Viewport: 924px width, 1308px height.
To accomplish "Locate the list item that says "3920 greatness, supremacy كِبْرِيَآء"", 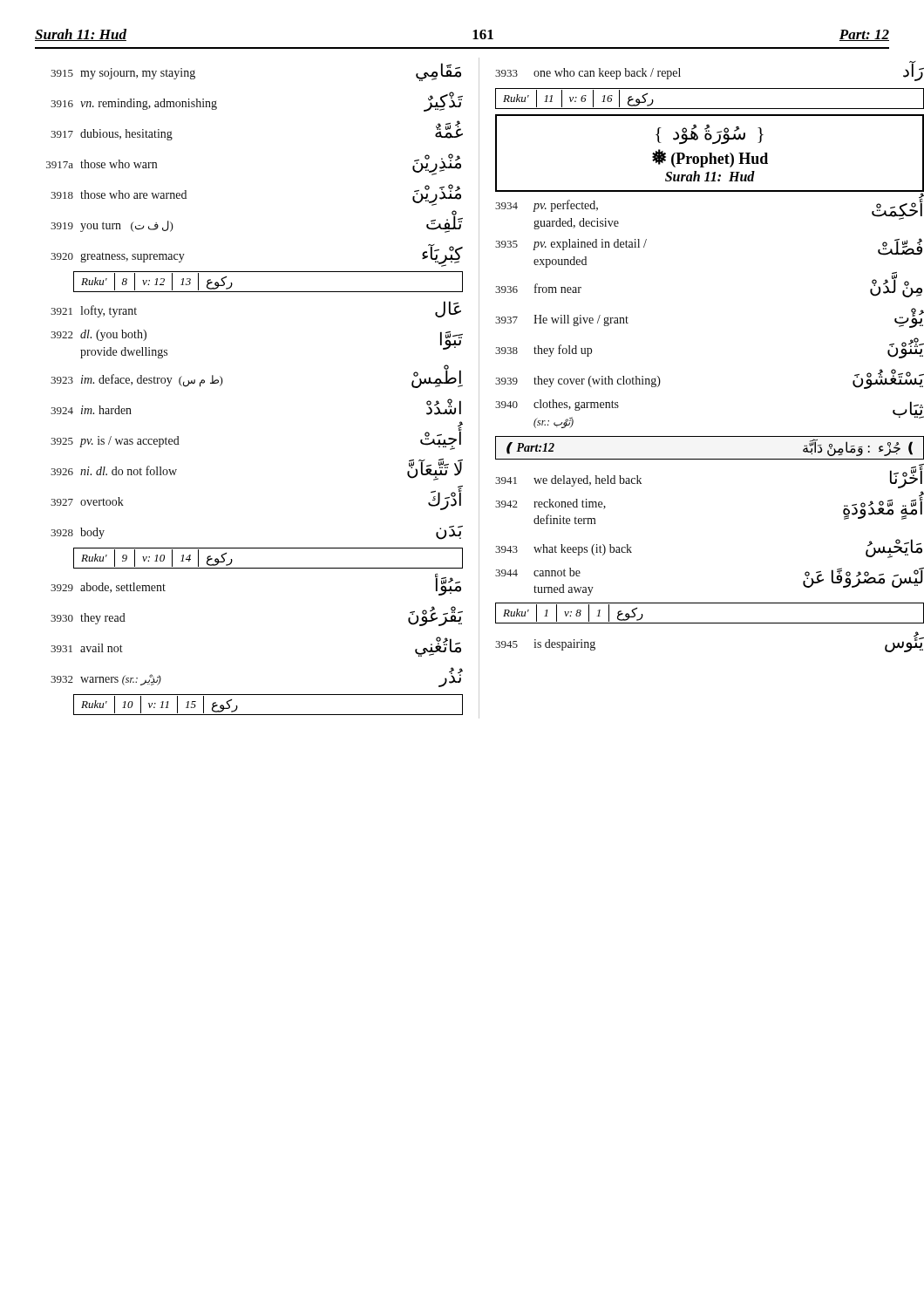I will point(97,255).
